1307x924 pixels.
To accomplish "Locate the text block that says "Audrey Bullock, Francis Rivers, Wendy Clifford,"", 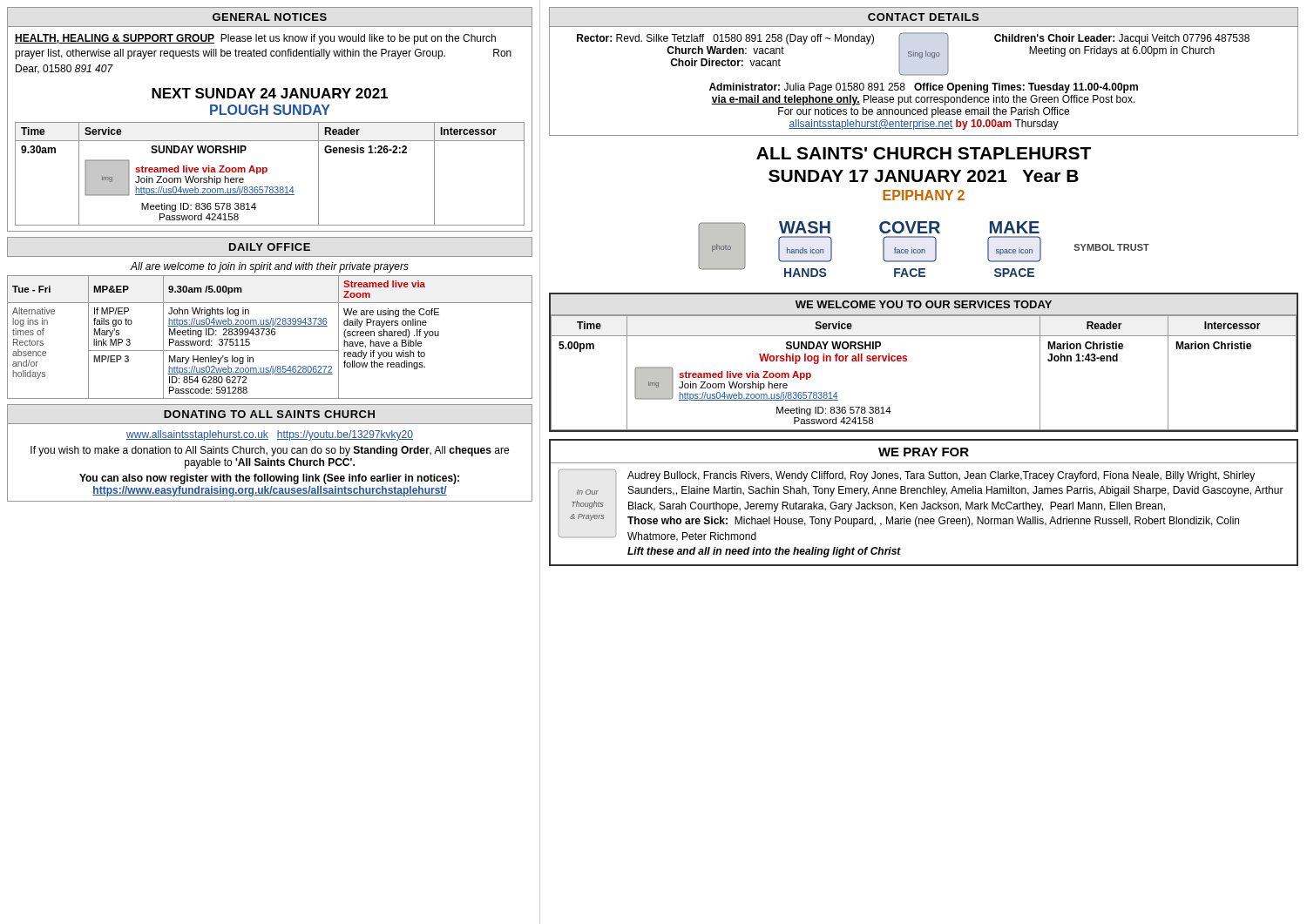I will coord(955,513).
